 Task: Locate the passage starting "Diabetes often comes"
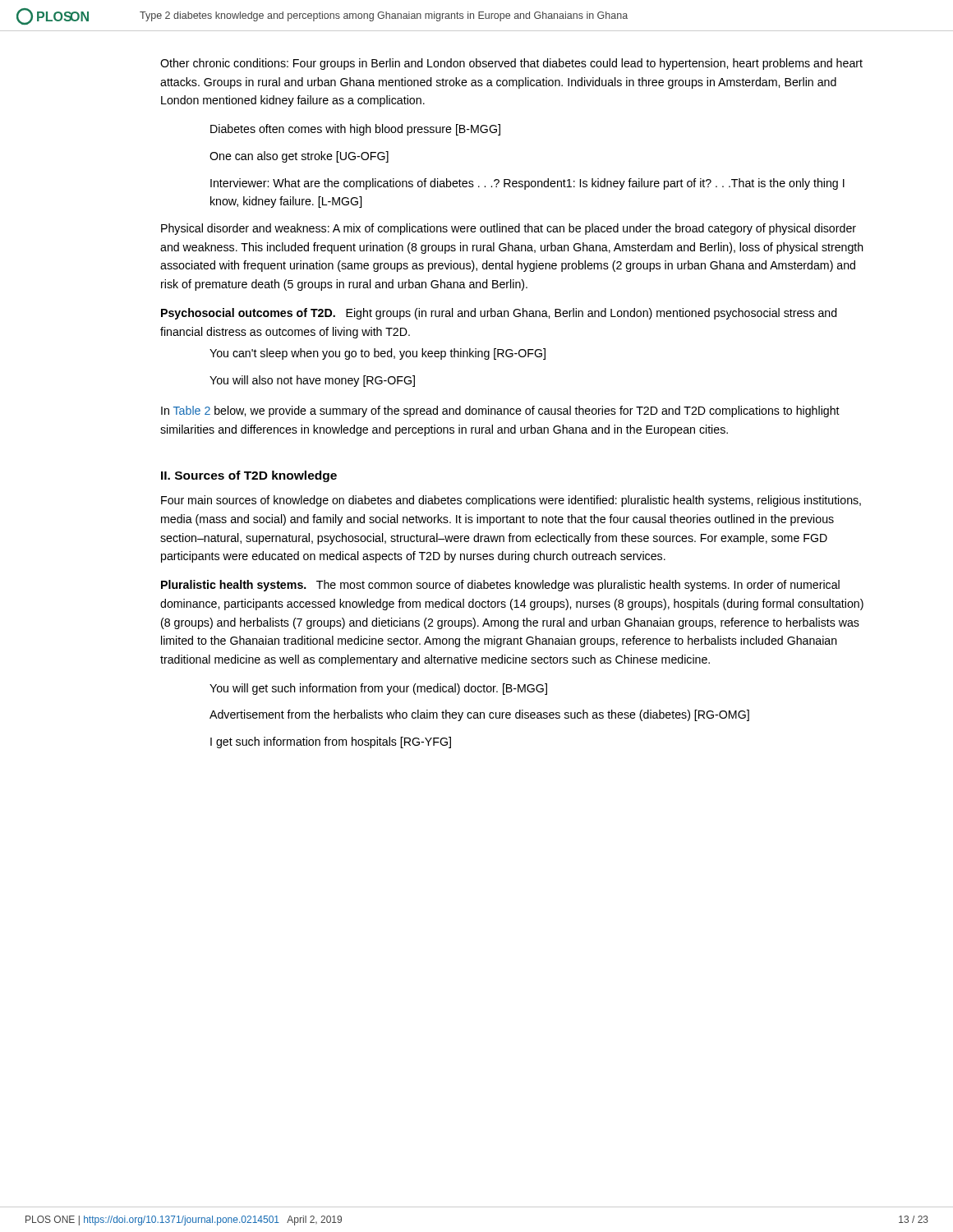[355, 129]
